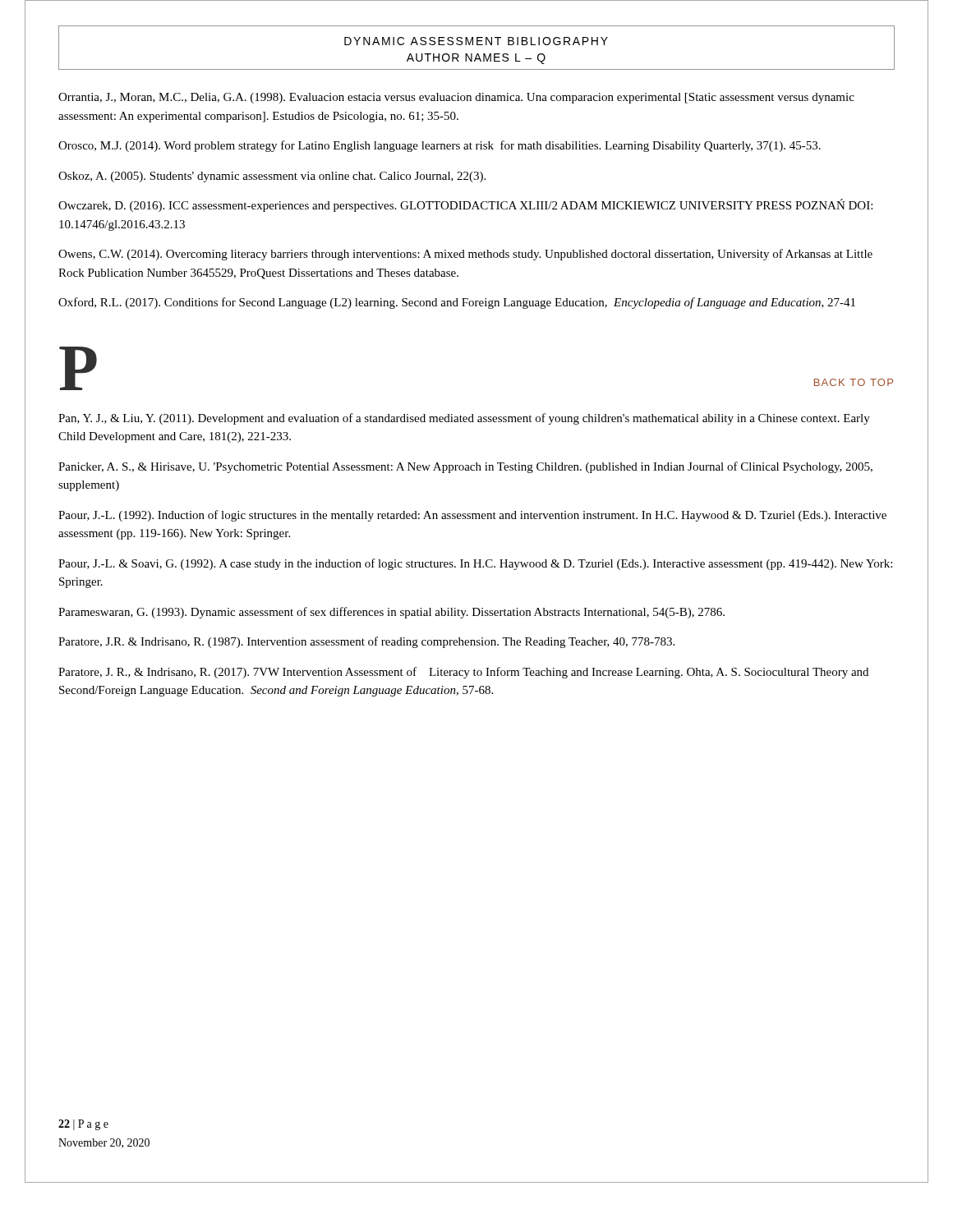Find the list item with the text "Oskoz, A. (2005)."
The image size is (953, 1232).
[273, 175]
